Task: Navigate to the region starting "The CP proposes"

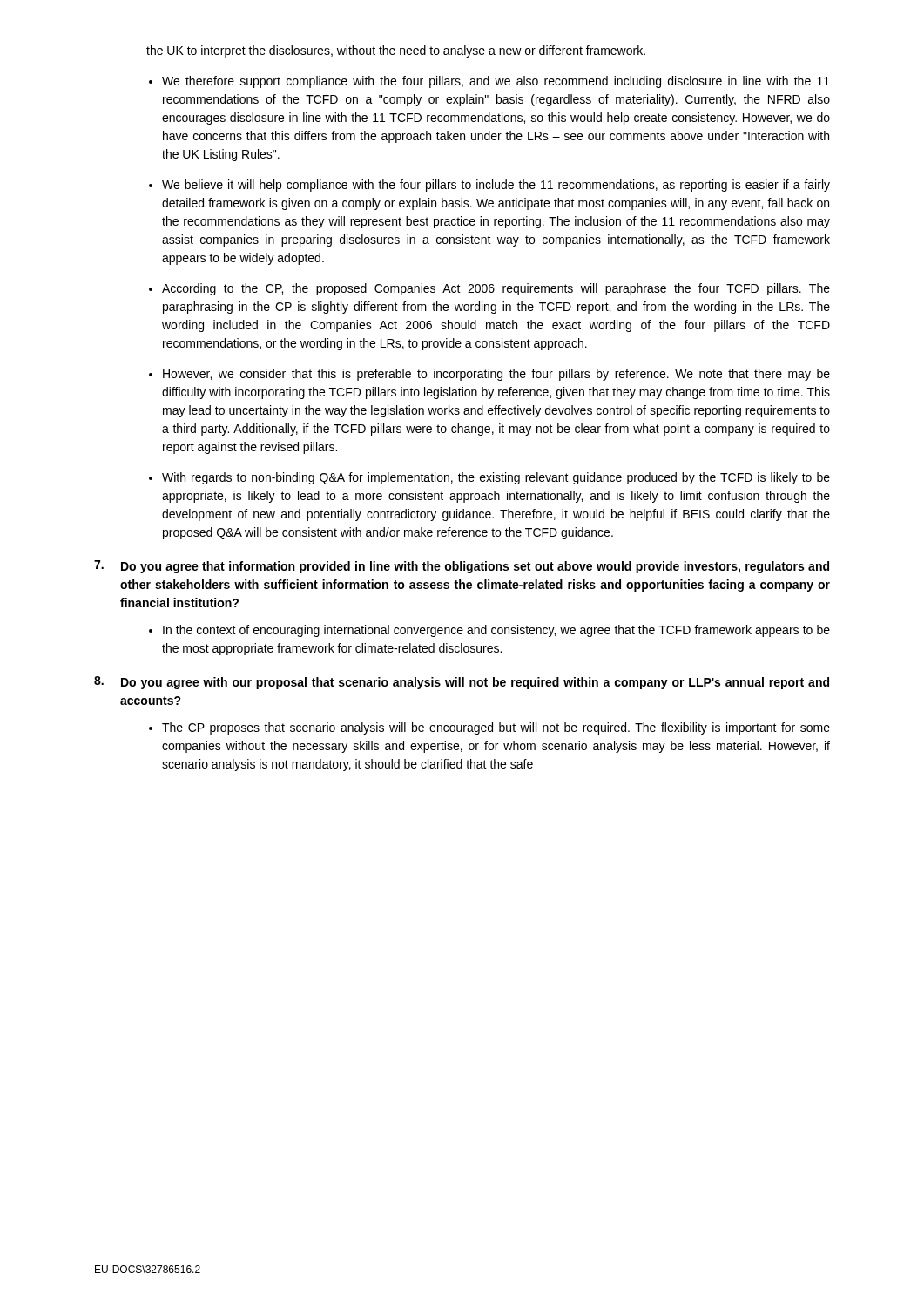Action: [496, 746]
